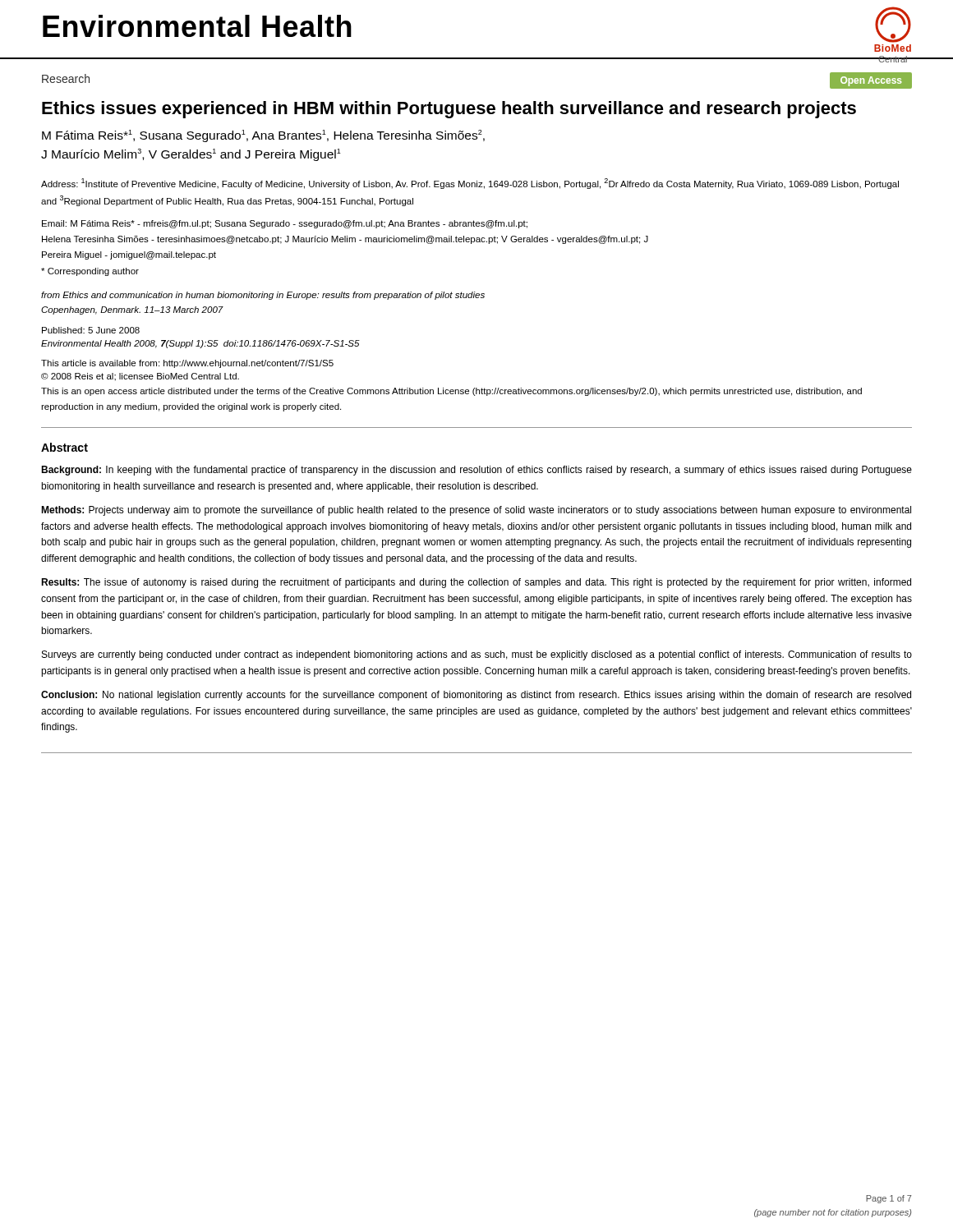
Task: Click on the block starting "M Fátima Reis*1, Susana Segurado1, Ana Brantes1,"
Action: coord(263,144)
